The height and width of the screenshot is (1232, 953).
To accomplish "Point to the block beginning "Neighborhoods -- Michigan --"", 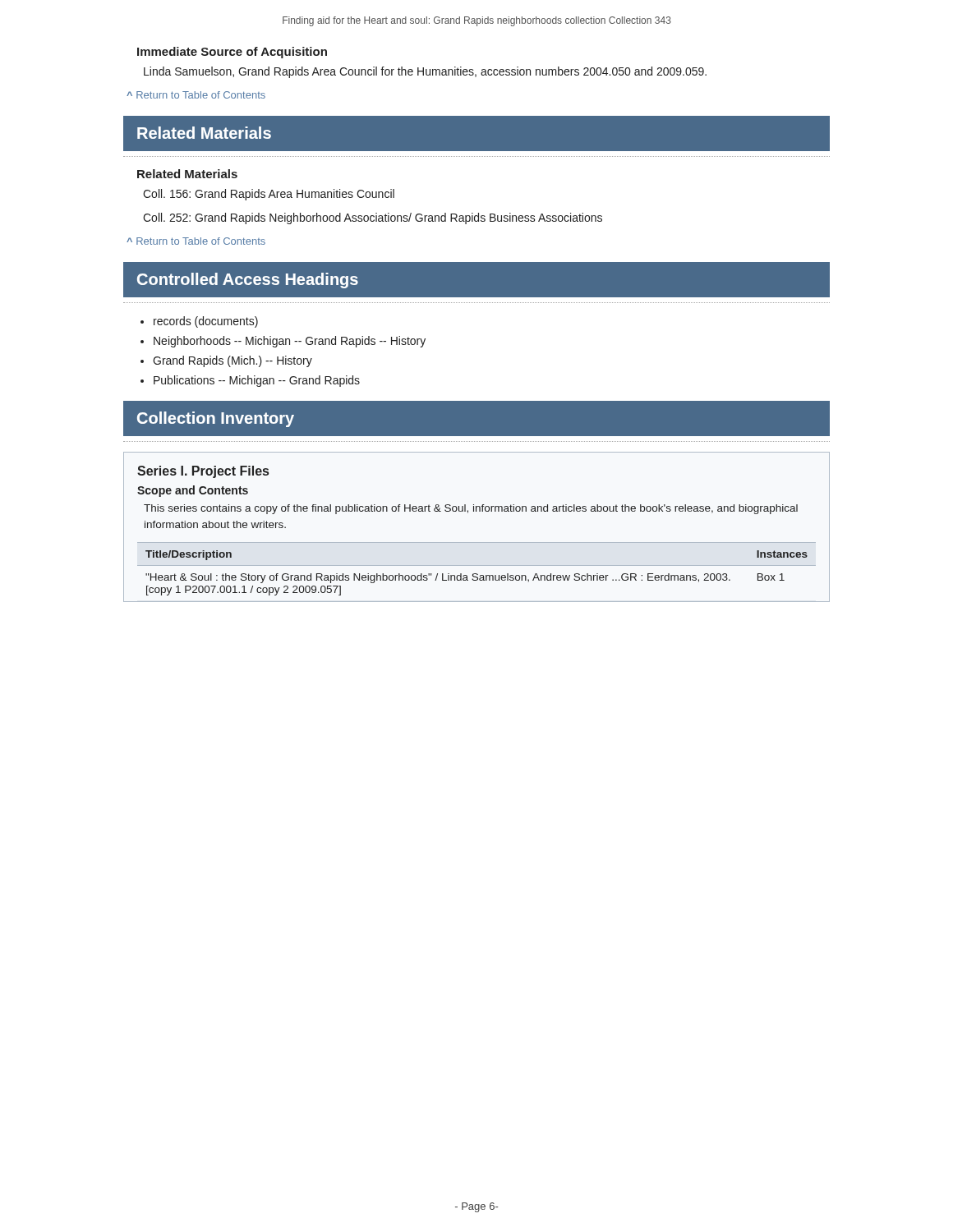I will point(289,341).
